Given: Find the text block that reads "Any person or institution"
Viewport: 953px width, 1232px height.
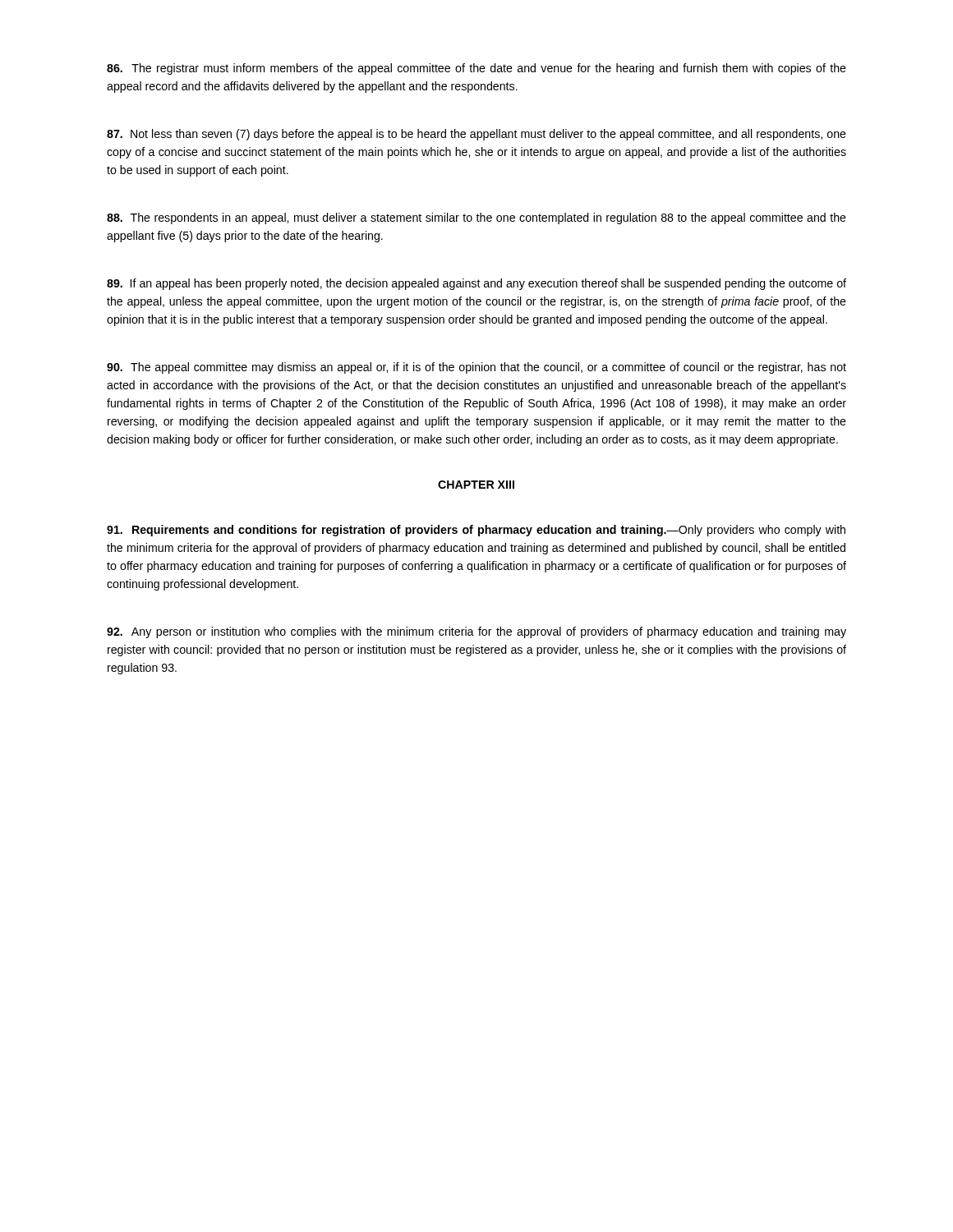Looking at the screenshot, I should [x=476, y=650].
